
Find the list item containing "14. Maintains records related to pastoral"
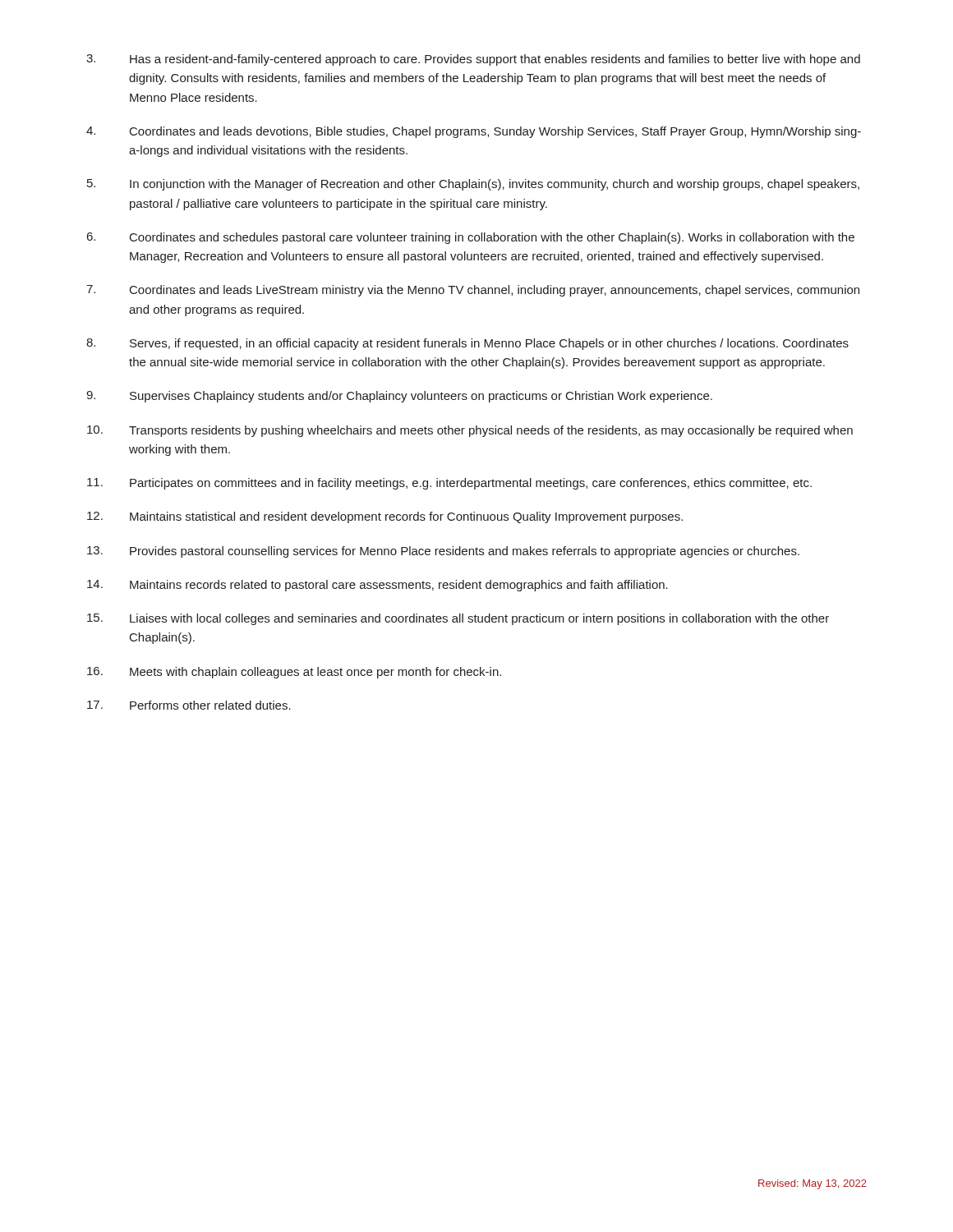coord(476,584)
